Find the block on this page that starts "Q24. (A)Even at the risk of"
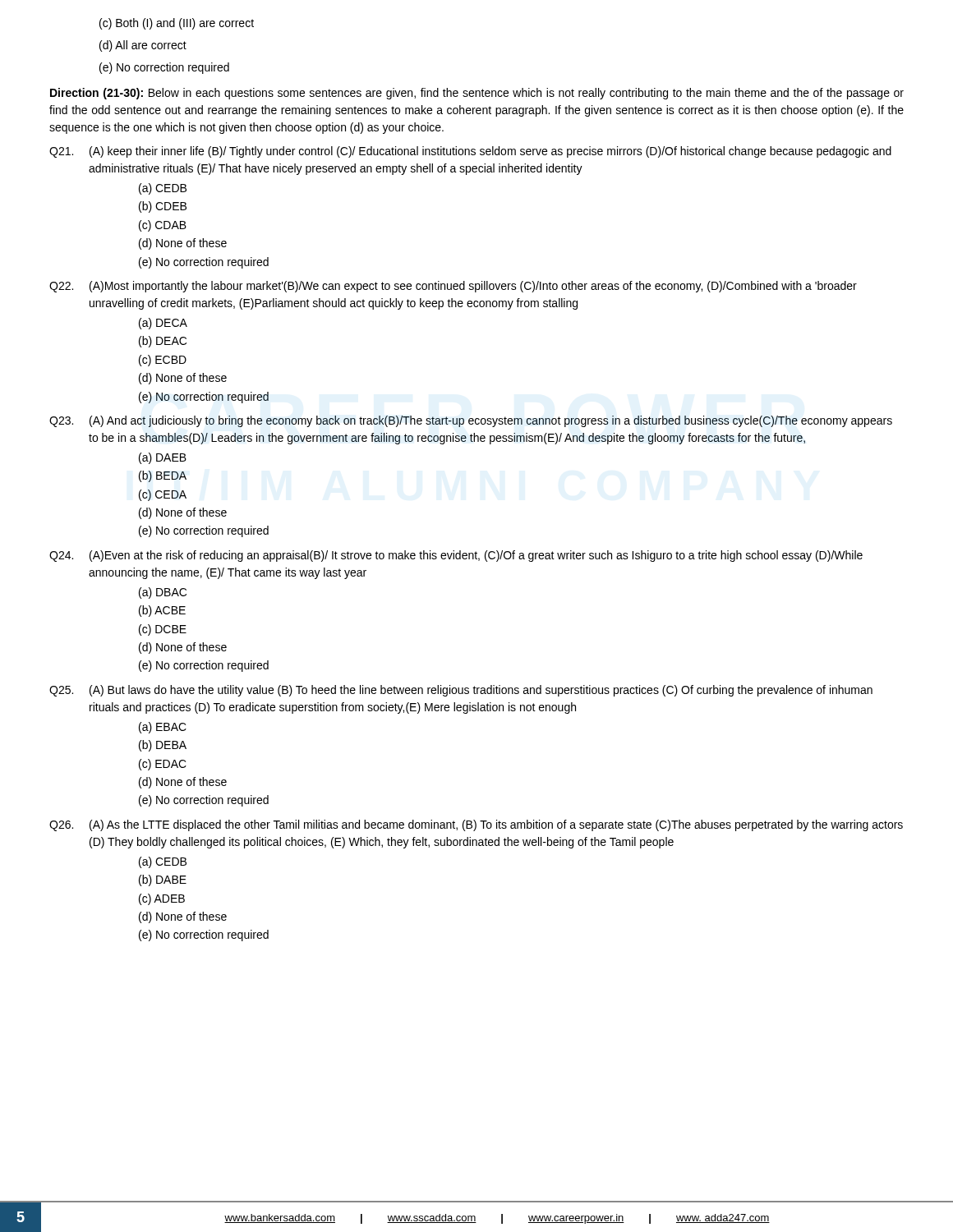 click(x=456, y=556)
